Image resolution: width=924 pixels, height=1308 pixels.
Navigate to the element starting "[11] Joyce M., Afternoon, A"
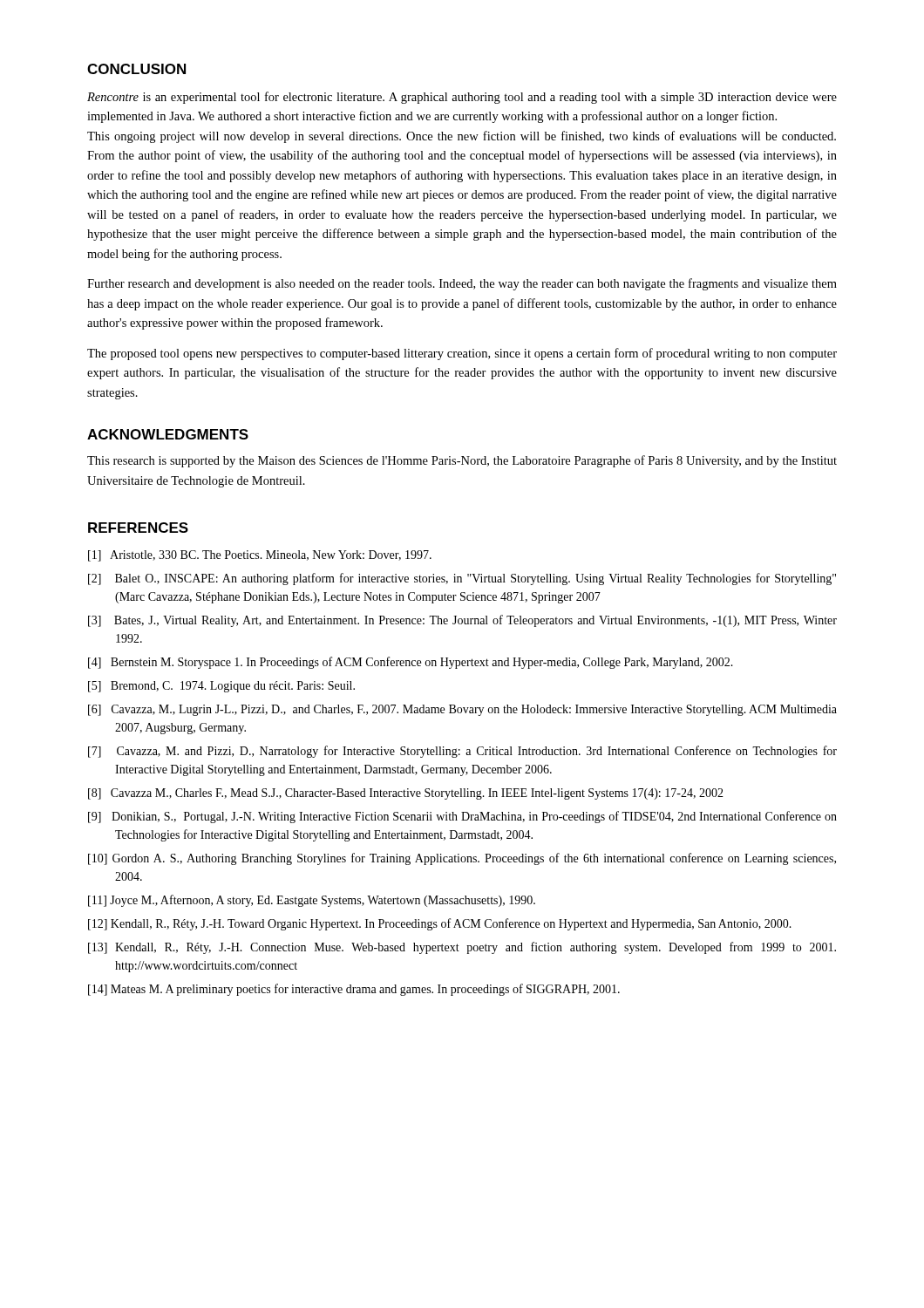click(311, 900)
